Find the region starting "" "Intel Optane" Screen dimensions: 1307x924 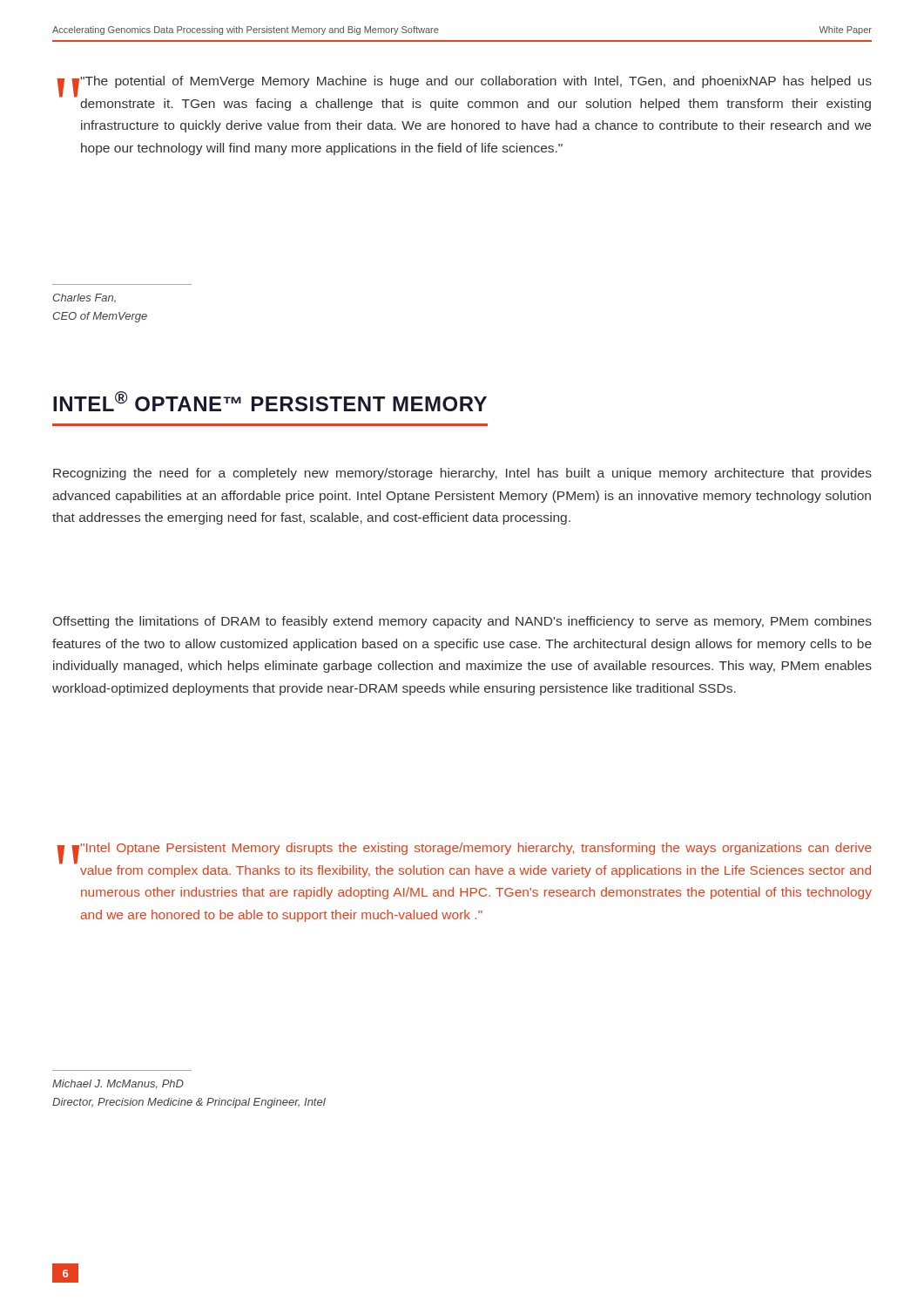(x=462, y=881)
